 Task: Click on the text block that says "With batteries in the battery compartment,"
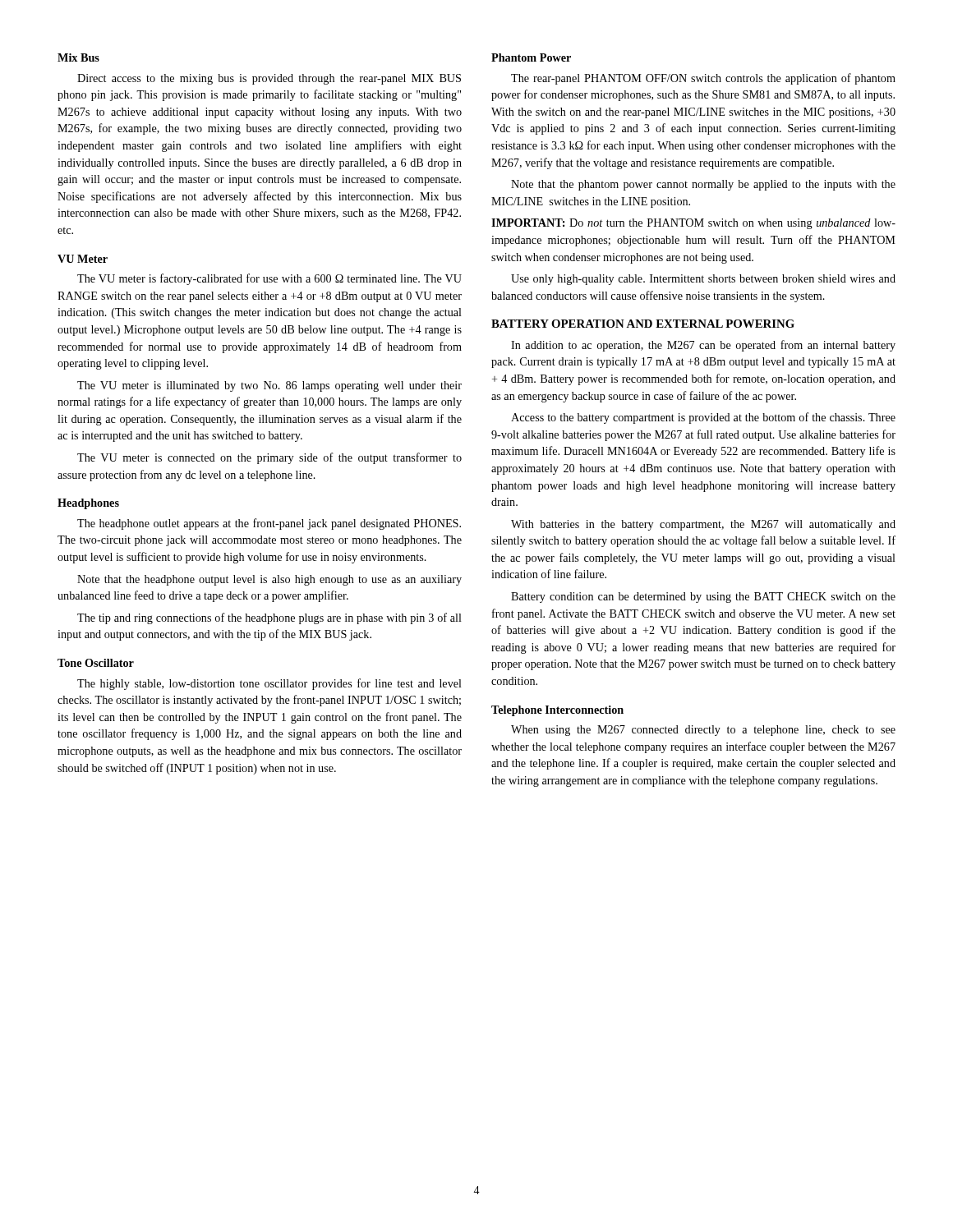tap(693, 549)
